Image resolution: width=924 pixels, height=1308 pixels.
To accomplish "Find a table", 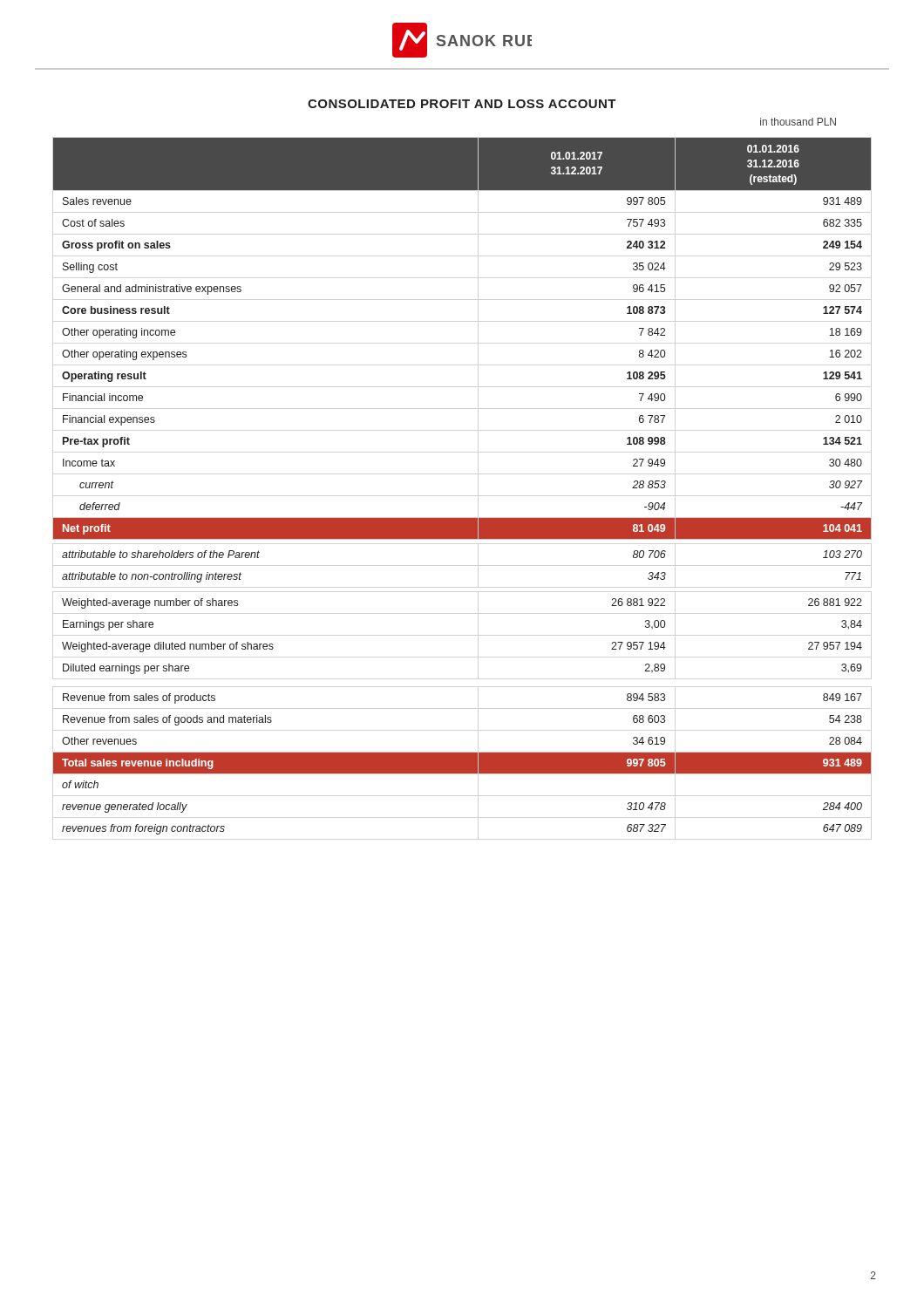I will 462,489.
